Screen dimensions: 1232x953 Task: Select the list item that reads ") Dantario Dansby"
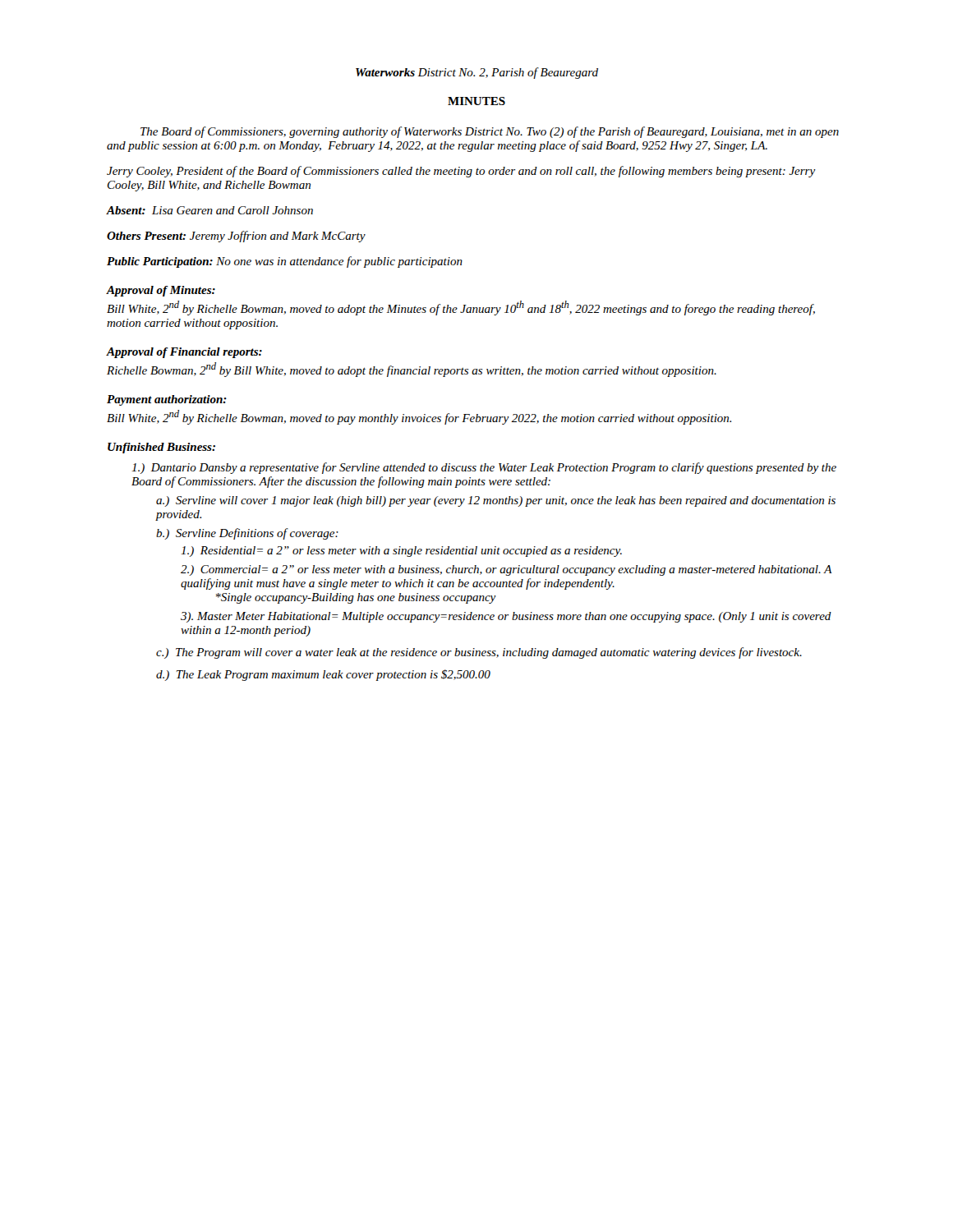[484, 474]
